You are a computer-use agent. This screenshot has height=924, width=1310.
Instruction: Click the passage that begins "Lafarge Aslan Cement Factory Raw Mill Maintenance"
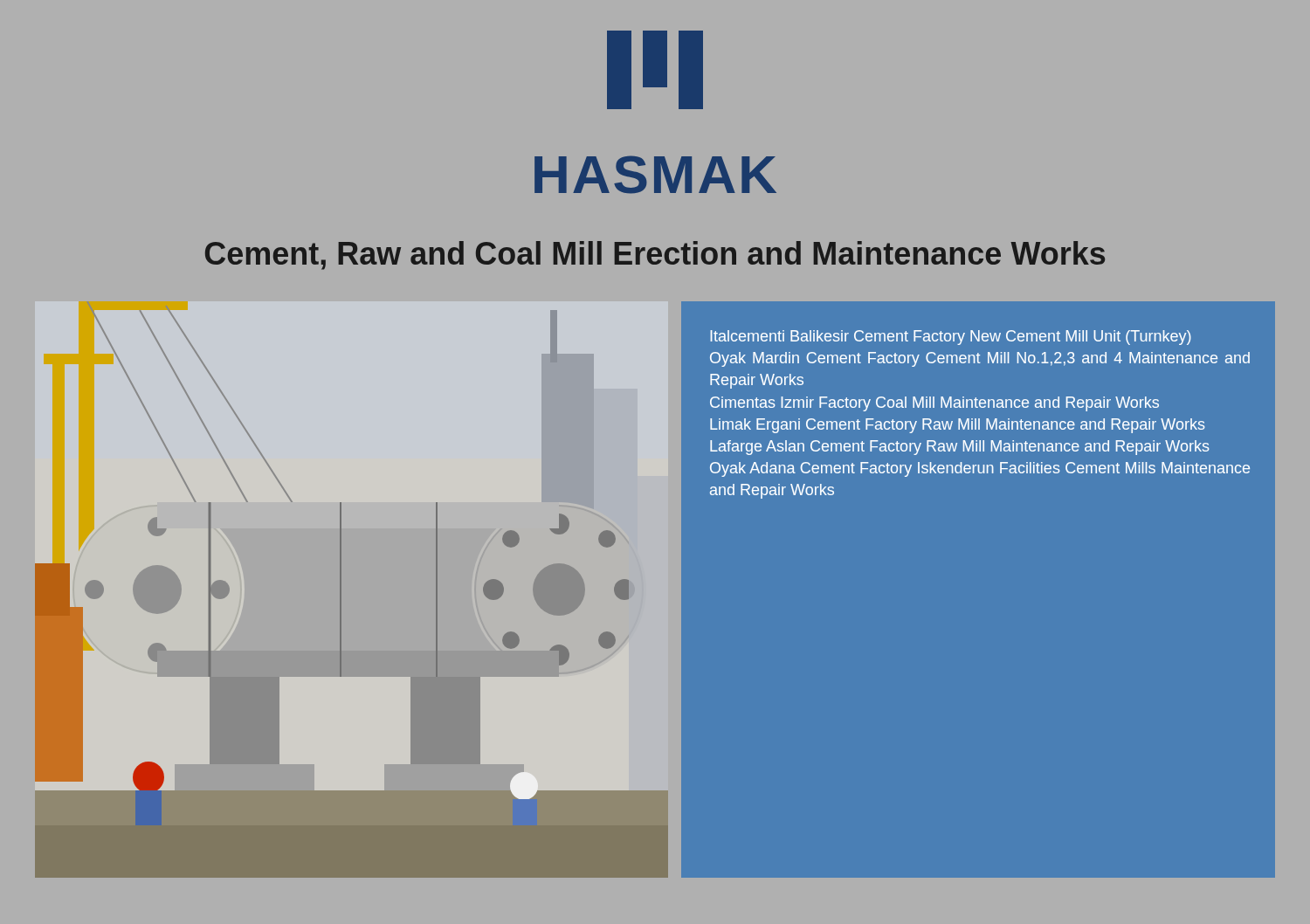pyautogui.click(x=980, y=447)
